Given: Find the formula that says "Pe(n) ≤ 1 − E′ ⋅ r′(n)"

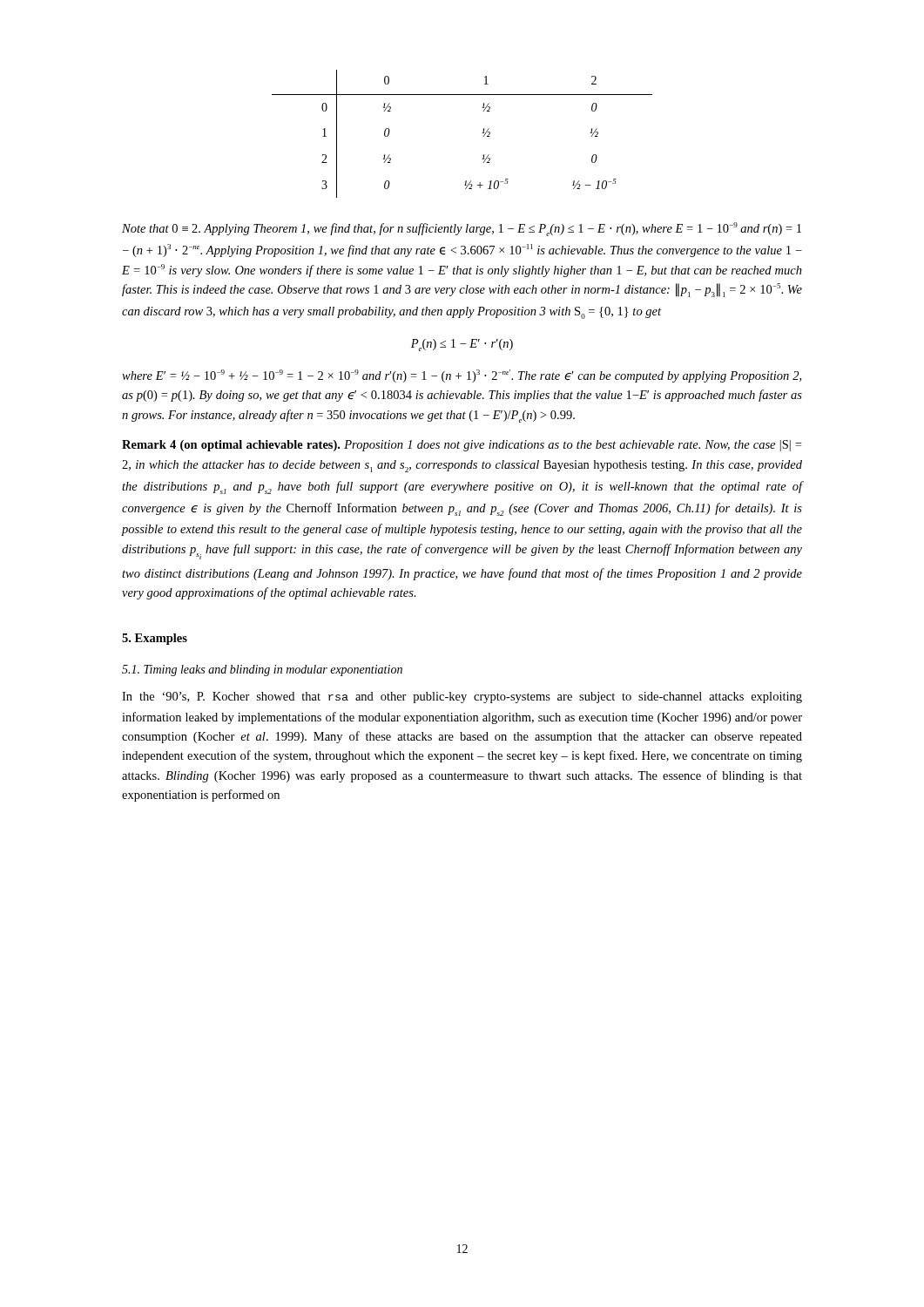Looking at the screenshot, I should point(462,344).
